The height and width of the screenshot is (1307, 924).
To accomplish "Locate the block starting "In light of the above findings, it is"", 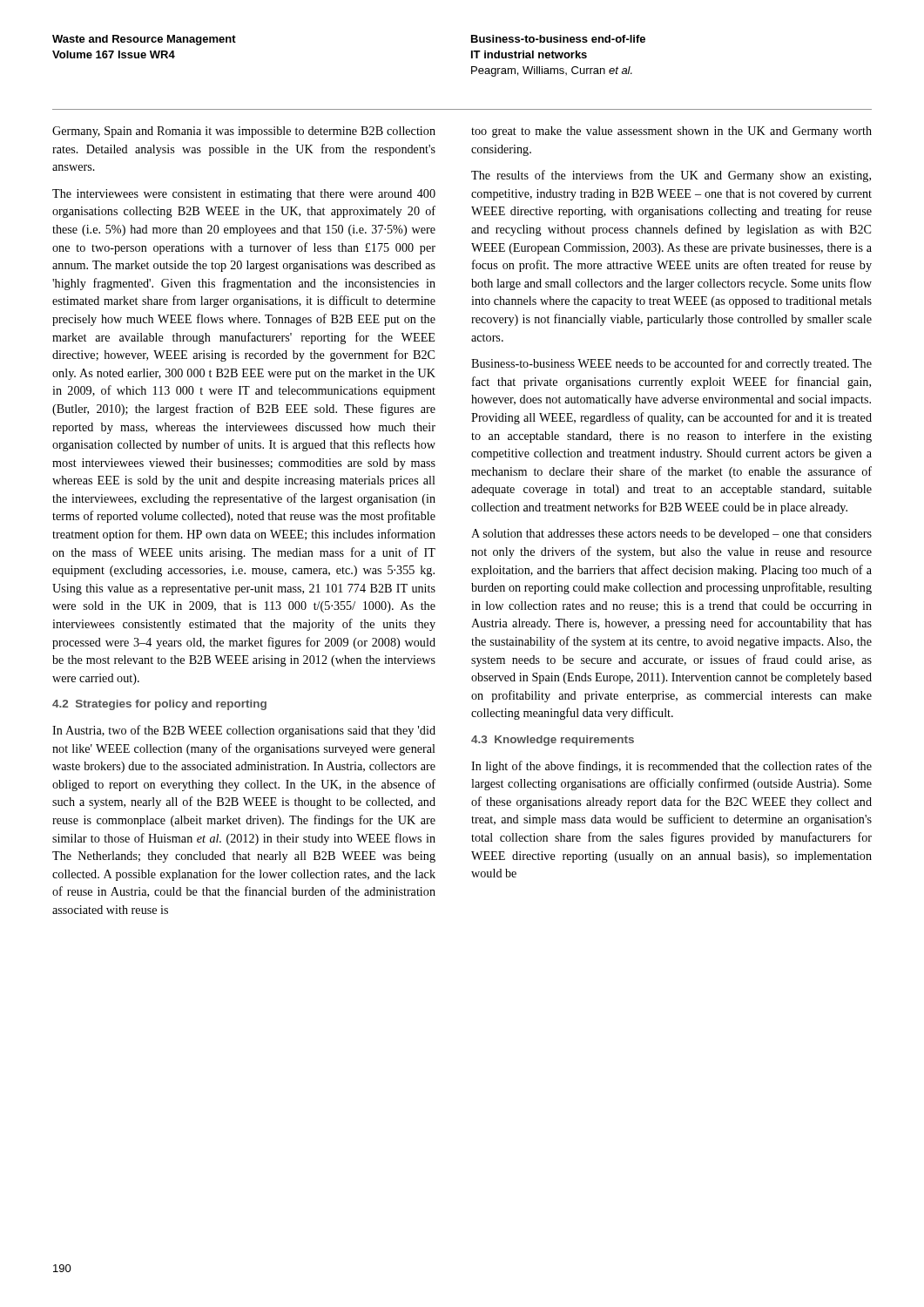I will click(x=671, y=820).
